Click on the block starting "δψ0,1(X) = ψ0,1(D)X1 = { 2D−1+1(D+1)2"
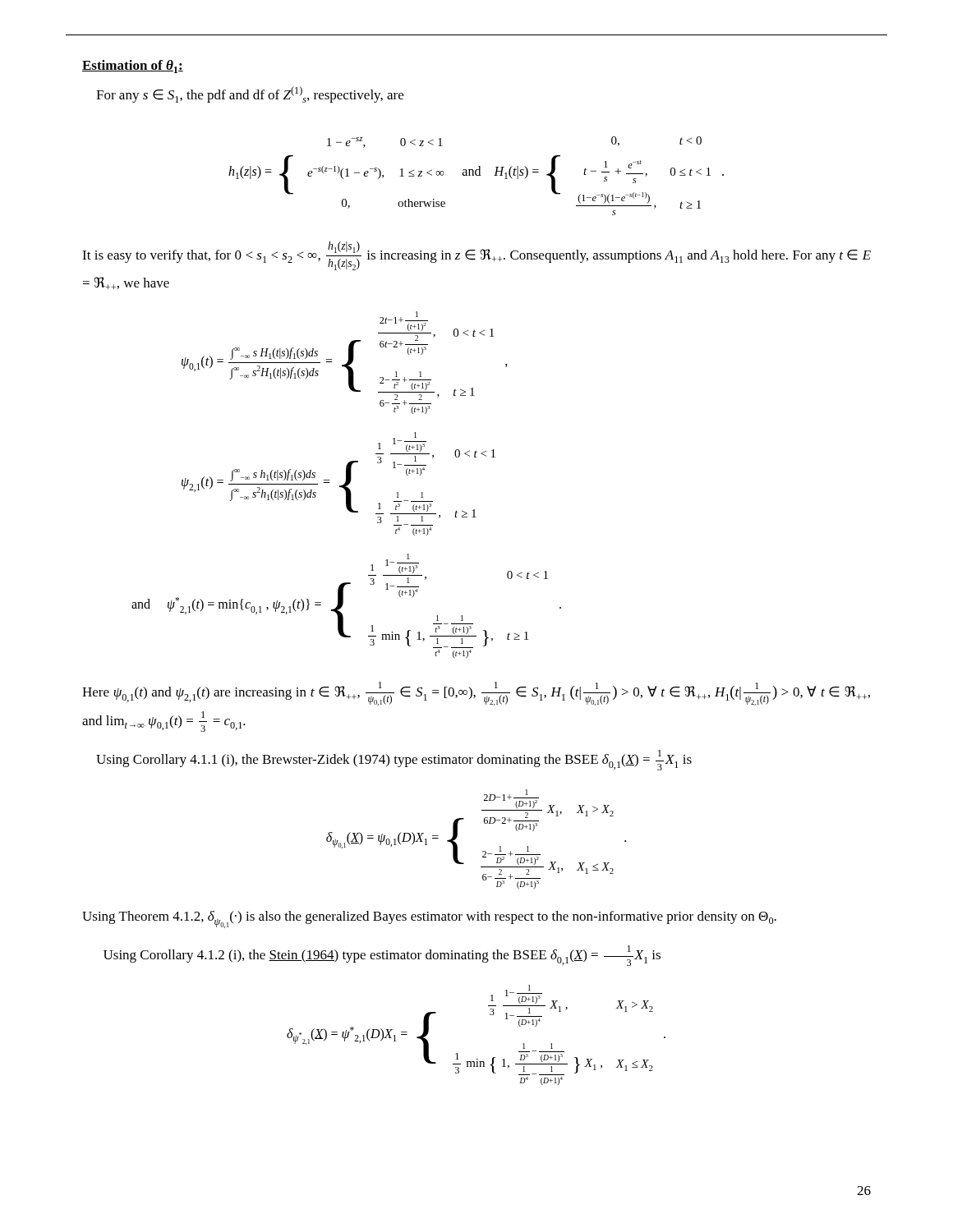 click(476, 838)
